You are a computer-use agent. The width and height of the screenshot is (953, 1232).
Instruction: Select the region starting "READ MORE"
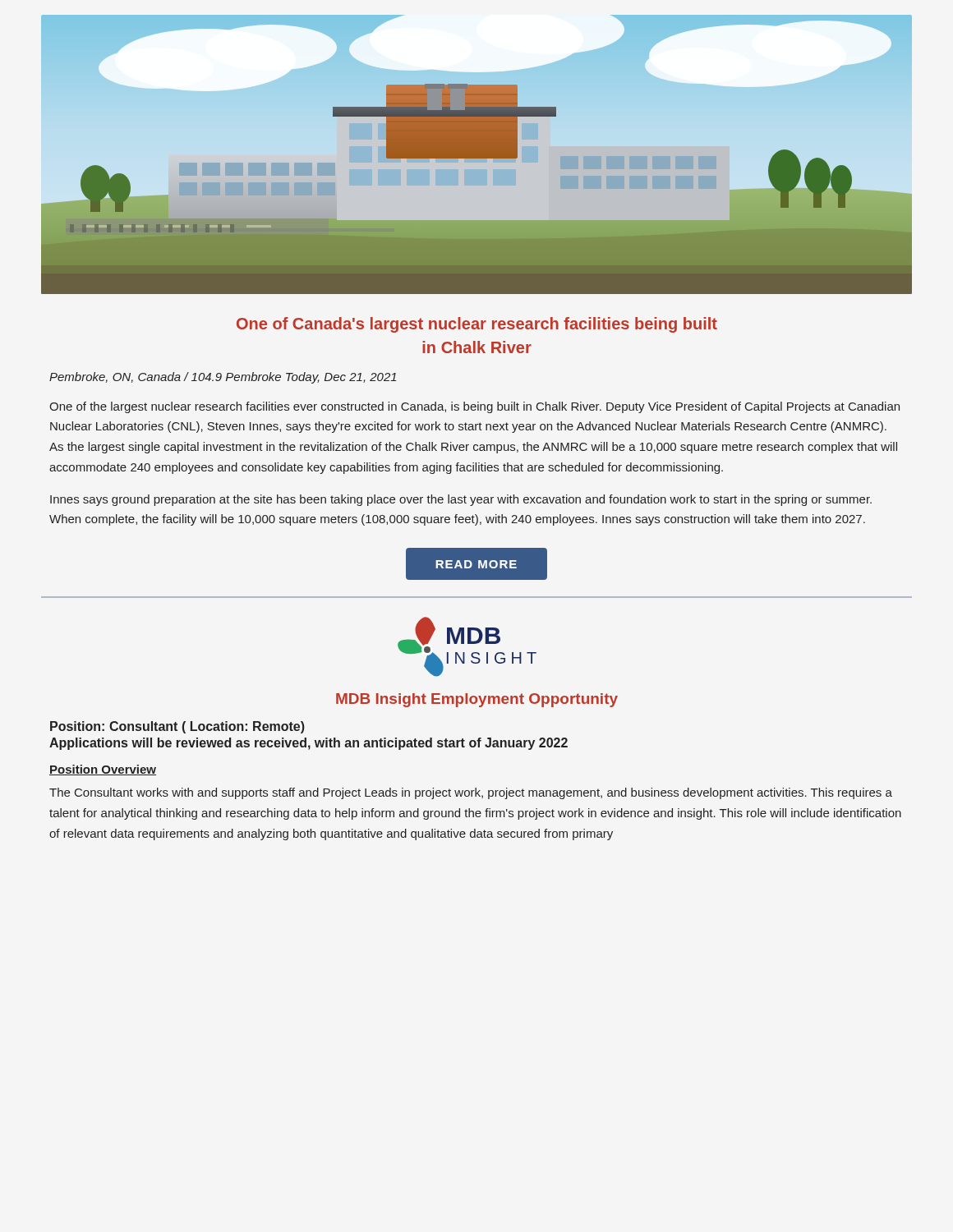pos(476,564)
